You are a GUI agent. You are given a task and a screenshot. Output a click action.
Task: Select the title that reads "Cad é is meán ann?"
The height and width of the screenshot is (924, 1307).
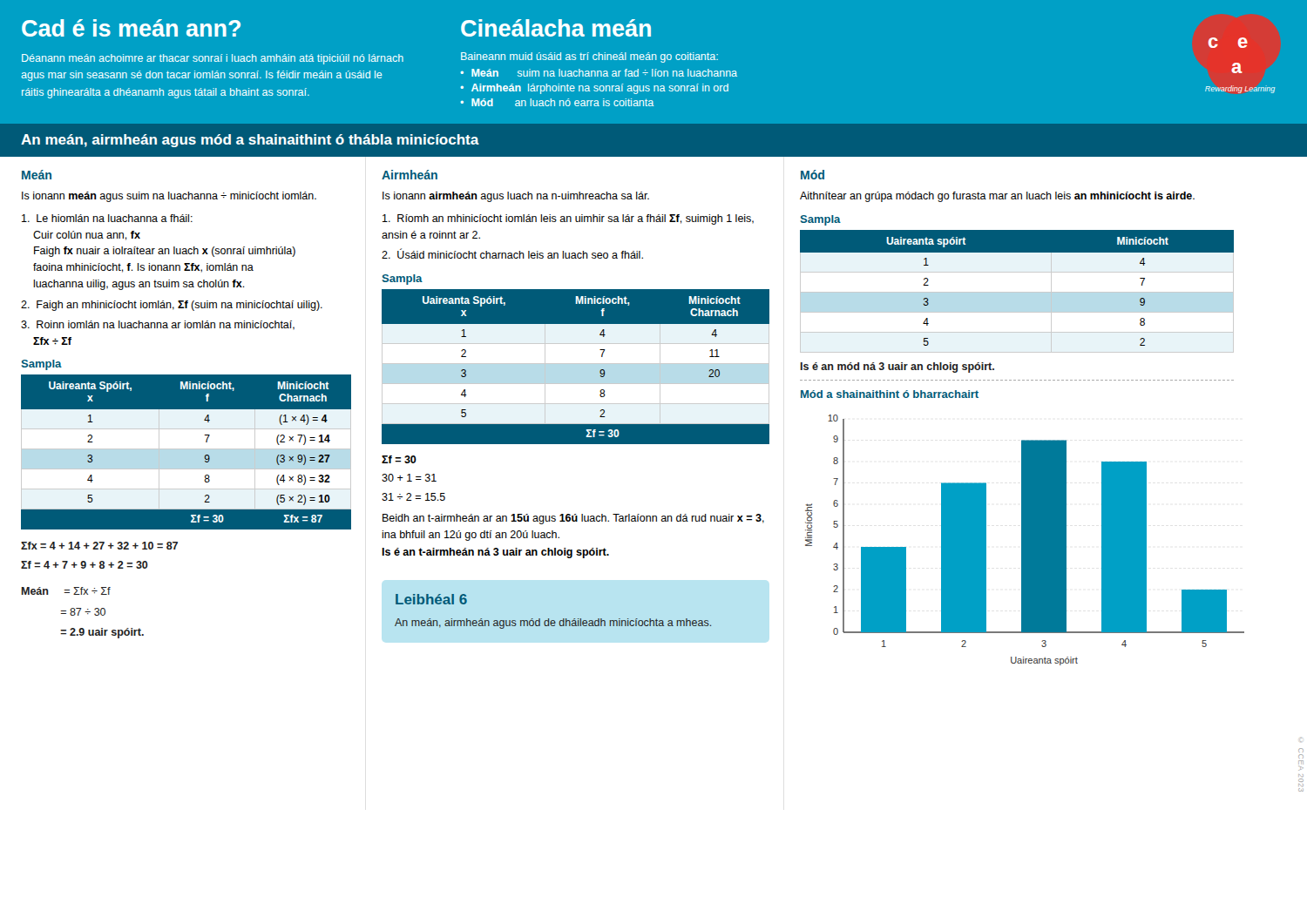click(213, 58)
